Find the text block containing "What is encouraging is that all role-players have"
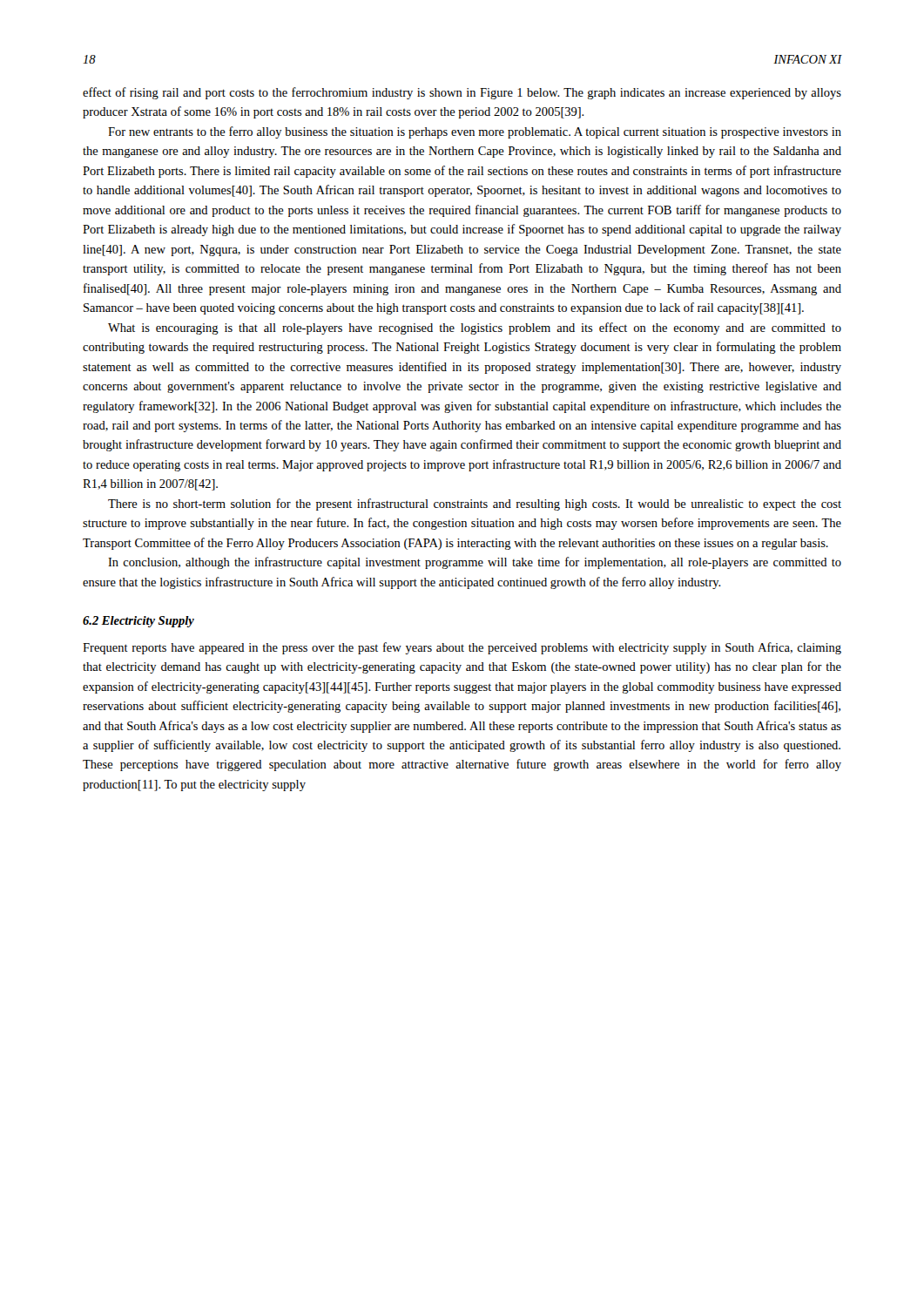Viewport: 924px width, 1307px height. point(462,406)
